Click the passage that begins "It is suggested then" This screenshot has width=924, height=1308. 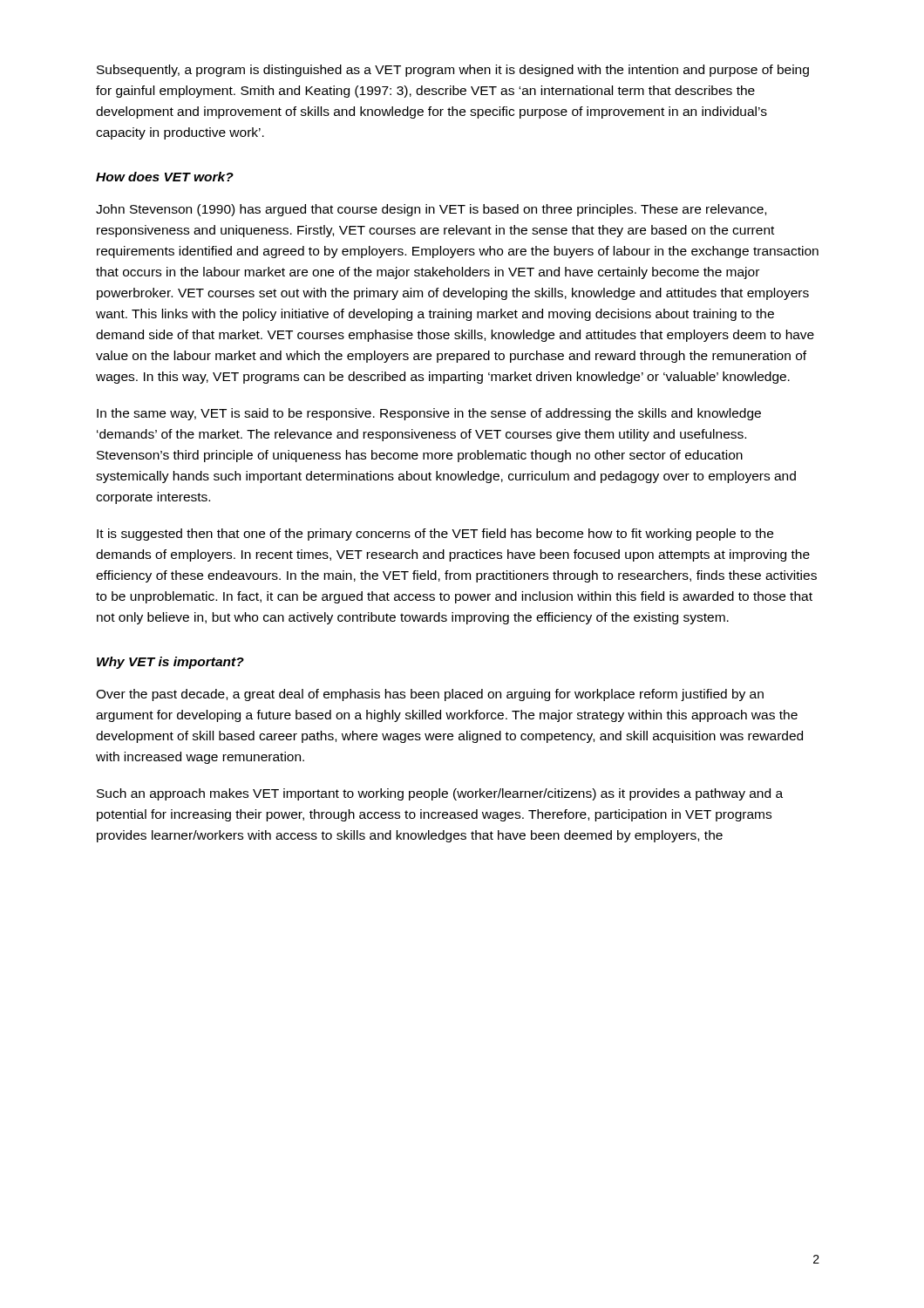457,575
